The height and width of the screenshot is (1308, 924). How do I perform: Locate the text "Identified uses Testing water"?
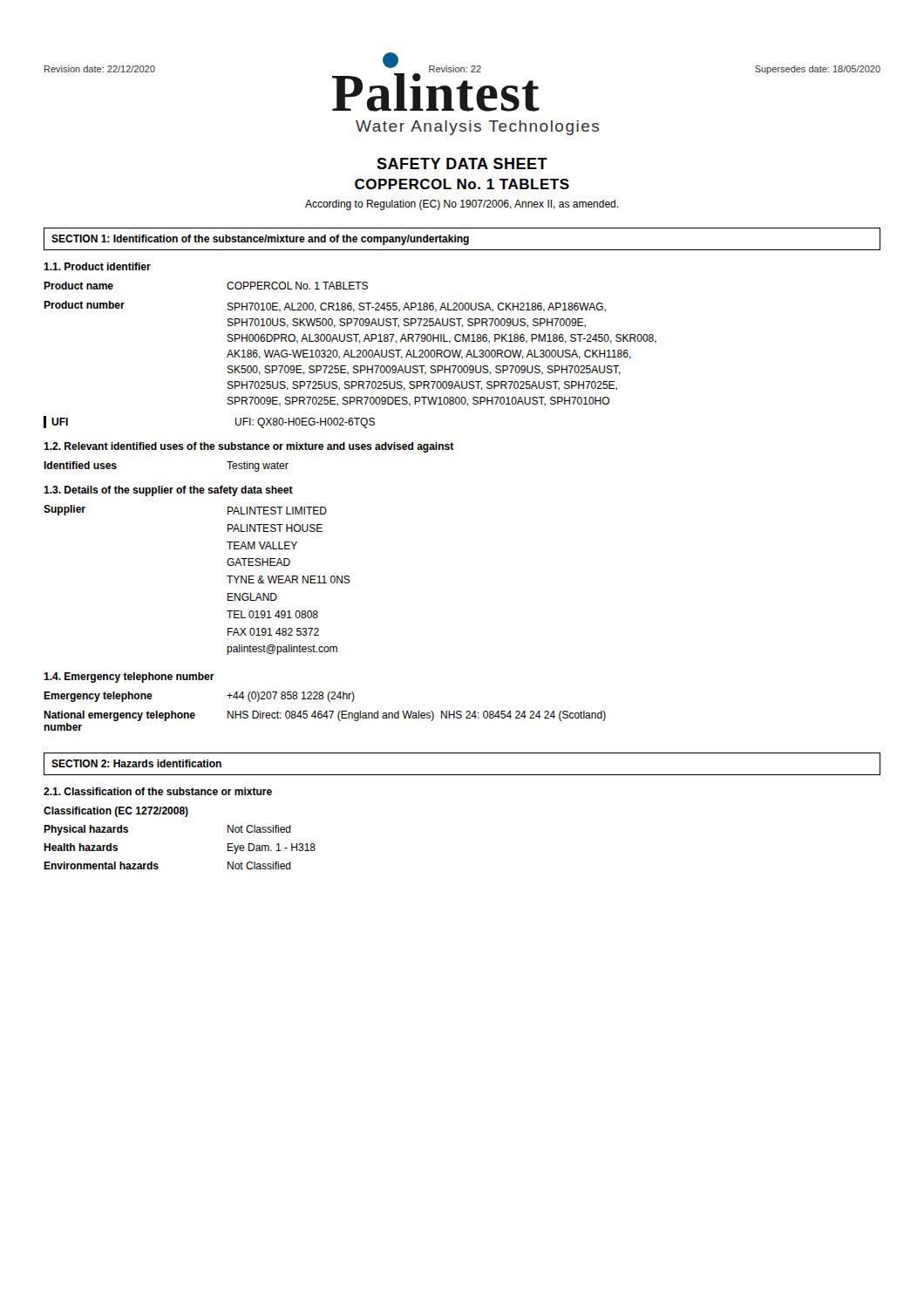(x=77, y=466)
